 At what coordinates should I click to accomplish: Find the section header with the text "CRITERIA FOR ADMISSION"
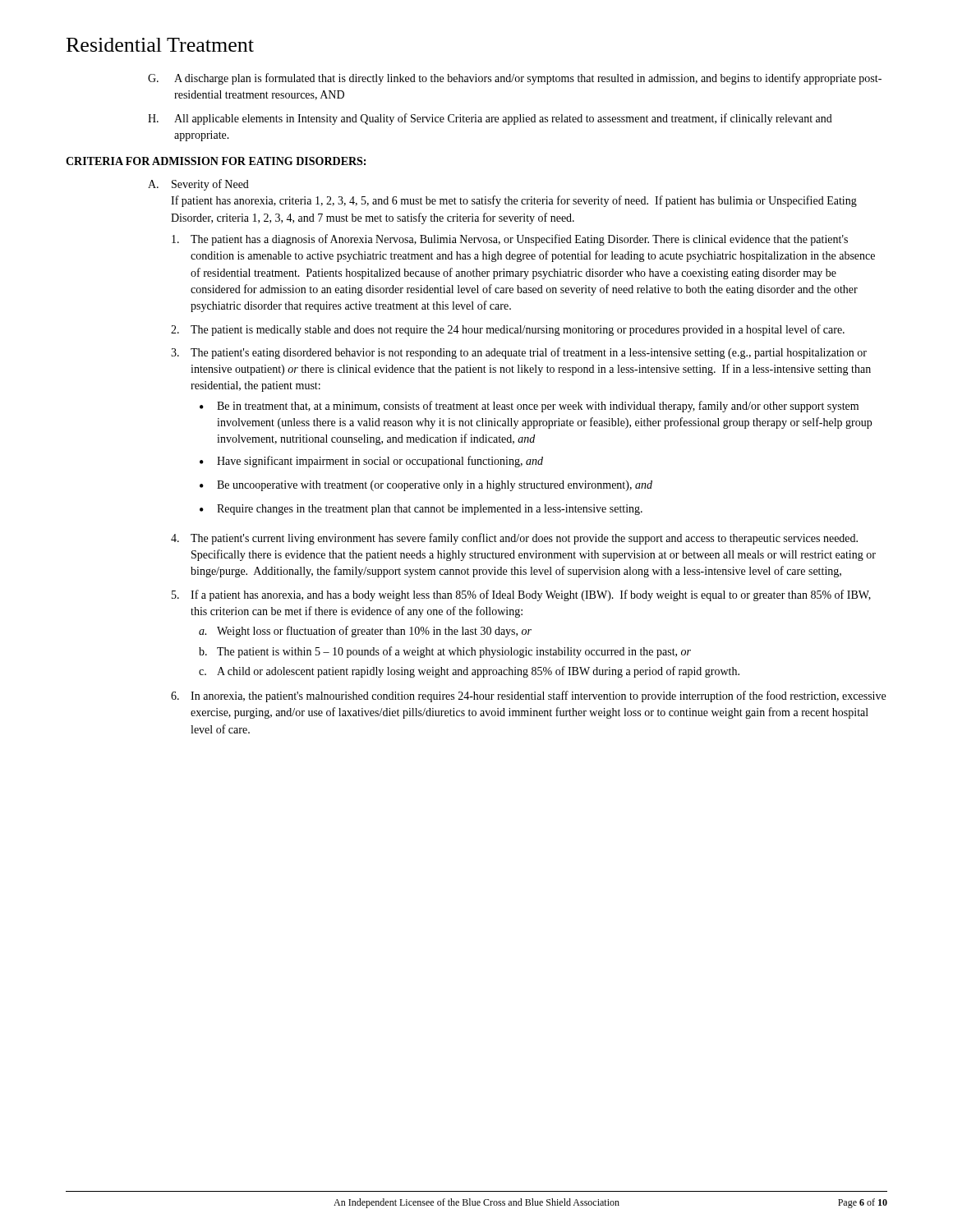(216, 162)
